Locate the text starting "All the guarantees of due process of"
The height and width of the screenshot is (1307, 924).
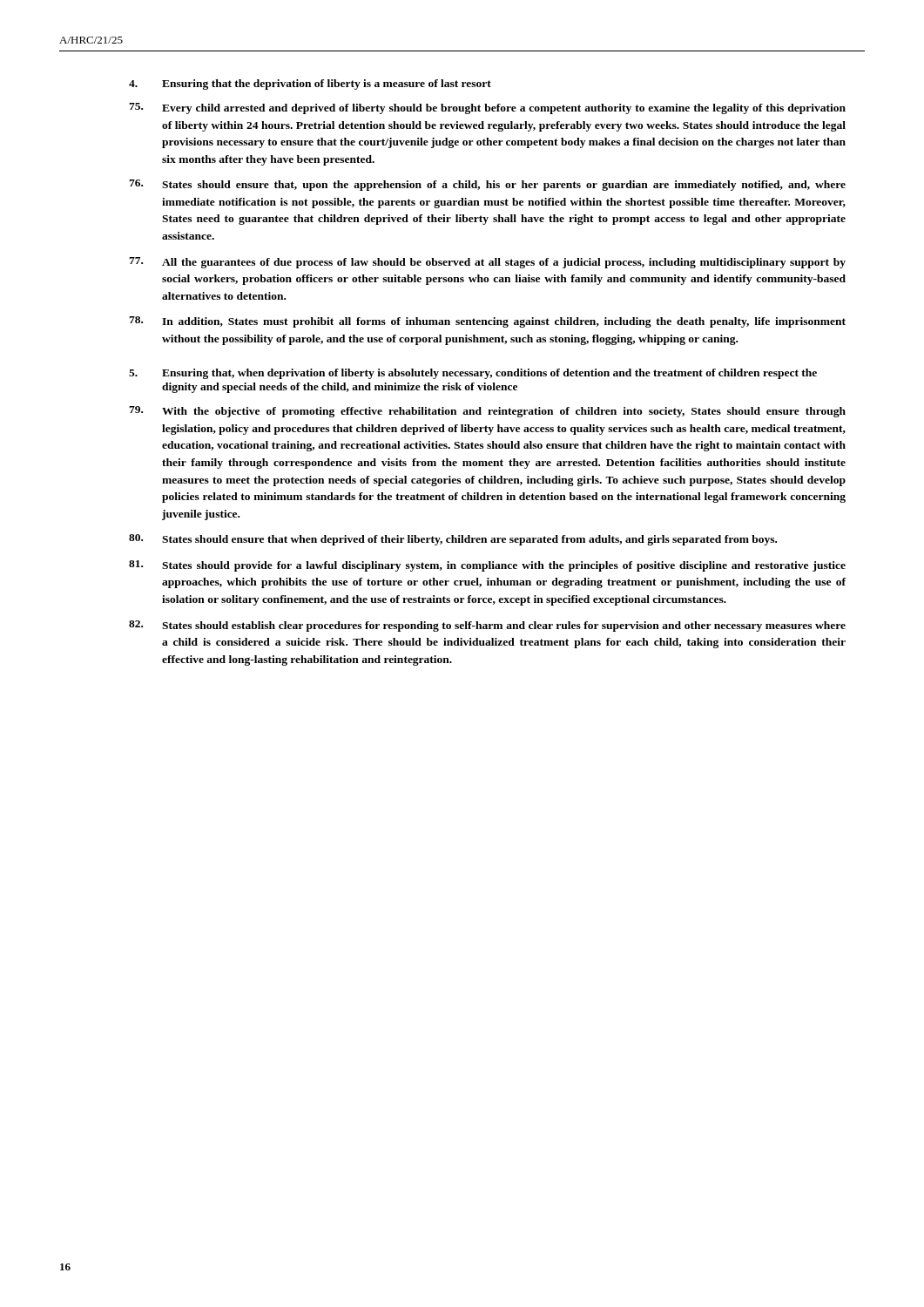487,279
